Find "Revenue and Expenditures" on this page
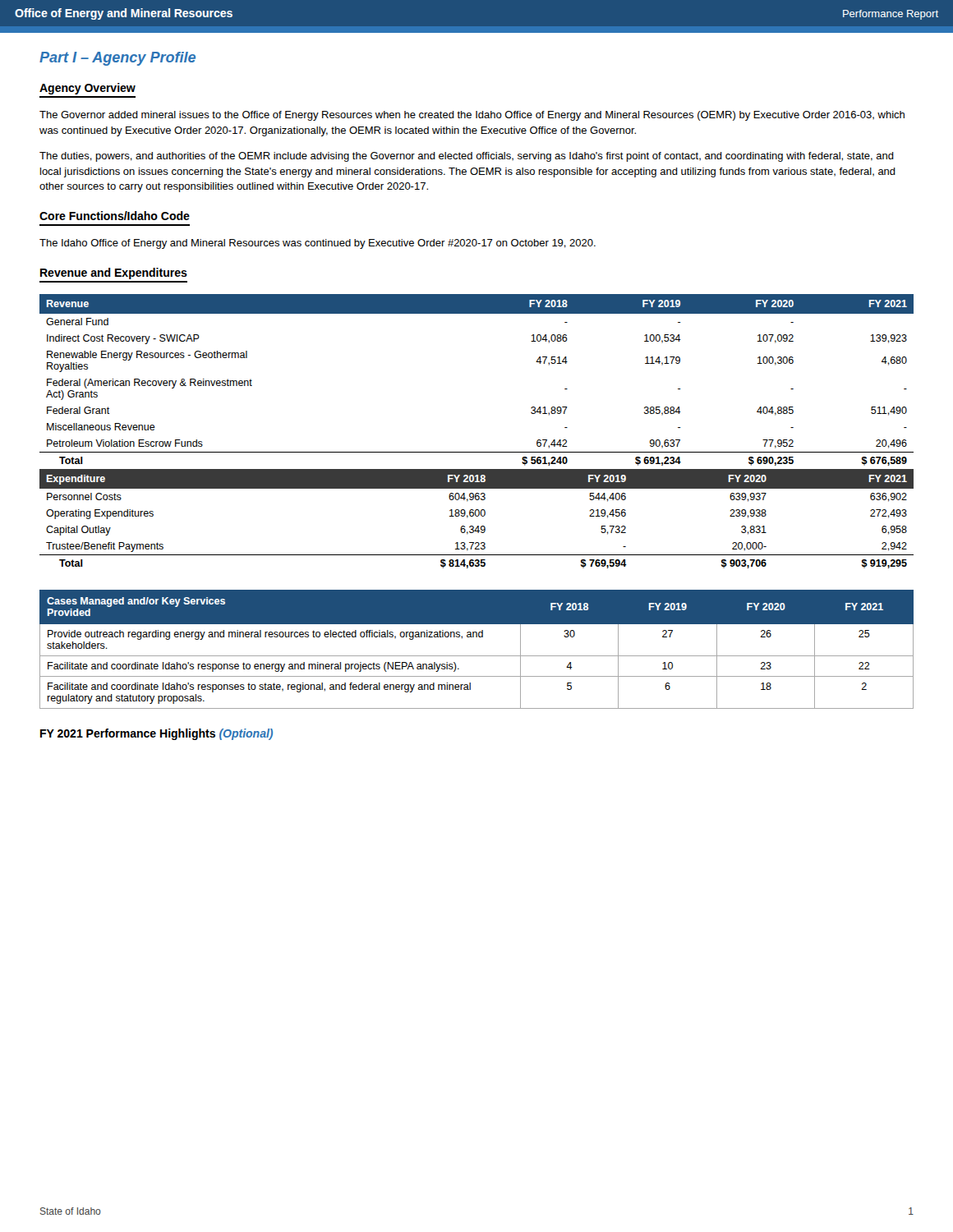 coord(113,273)
